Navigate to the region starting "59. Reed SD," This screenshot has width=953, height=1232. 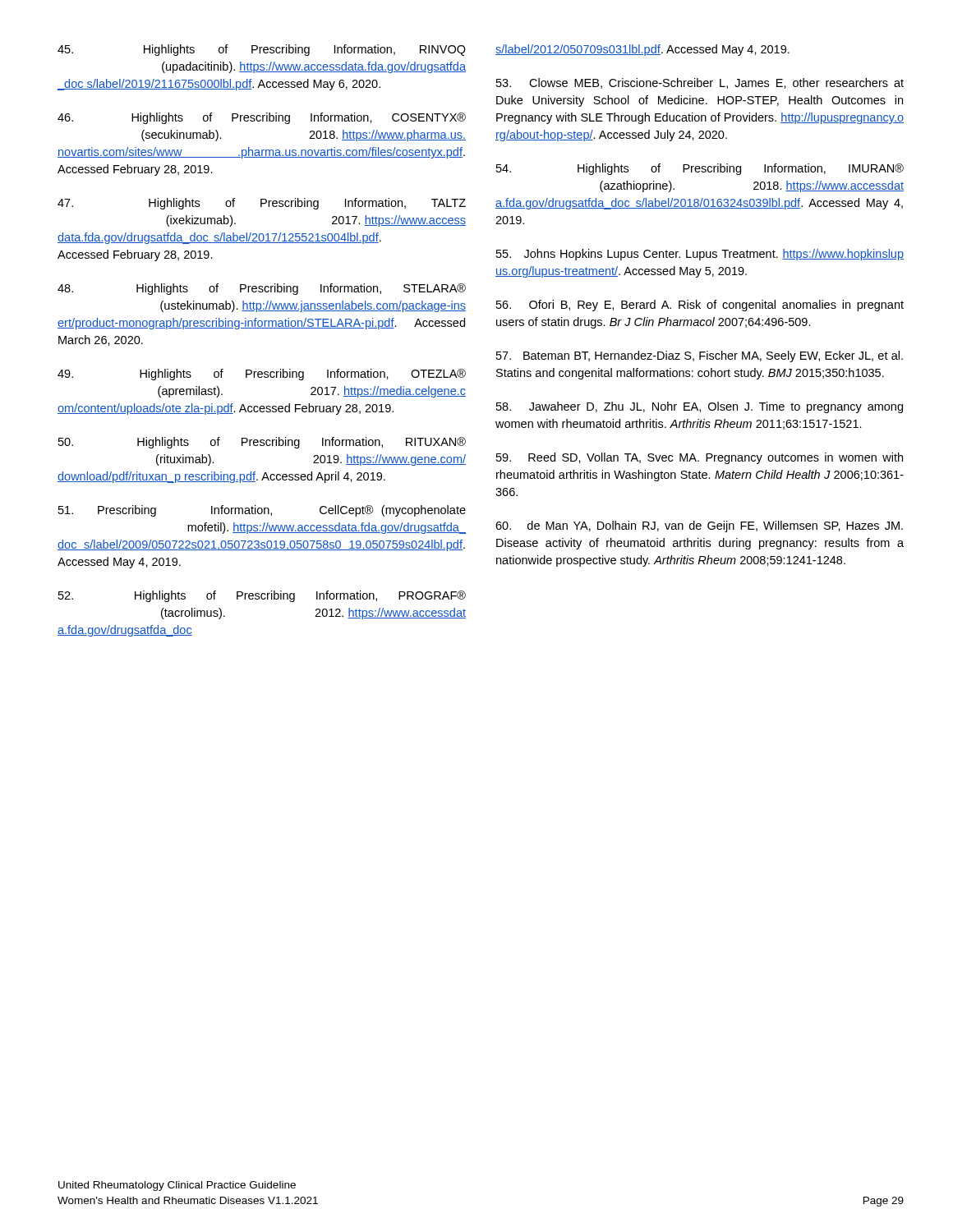(700, 475)
